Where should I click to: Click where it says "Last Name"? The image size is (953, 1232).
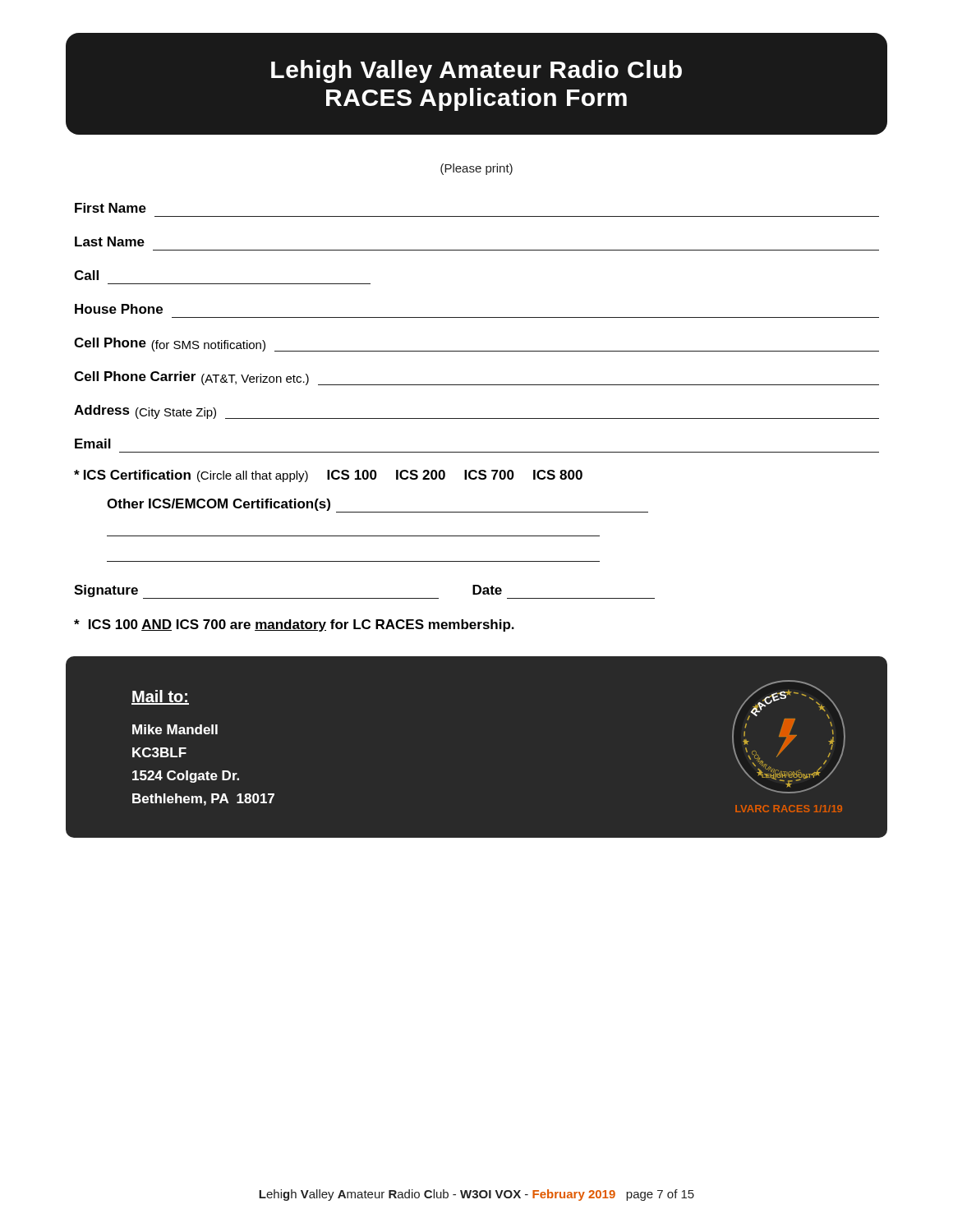coord(476,241)
